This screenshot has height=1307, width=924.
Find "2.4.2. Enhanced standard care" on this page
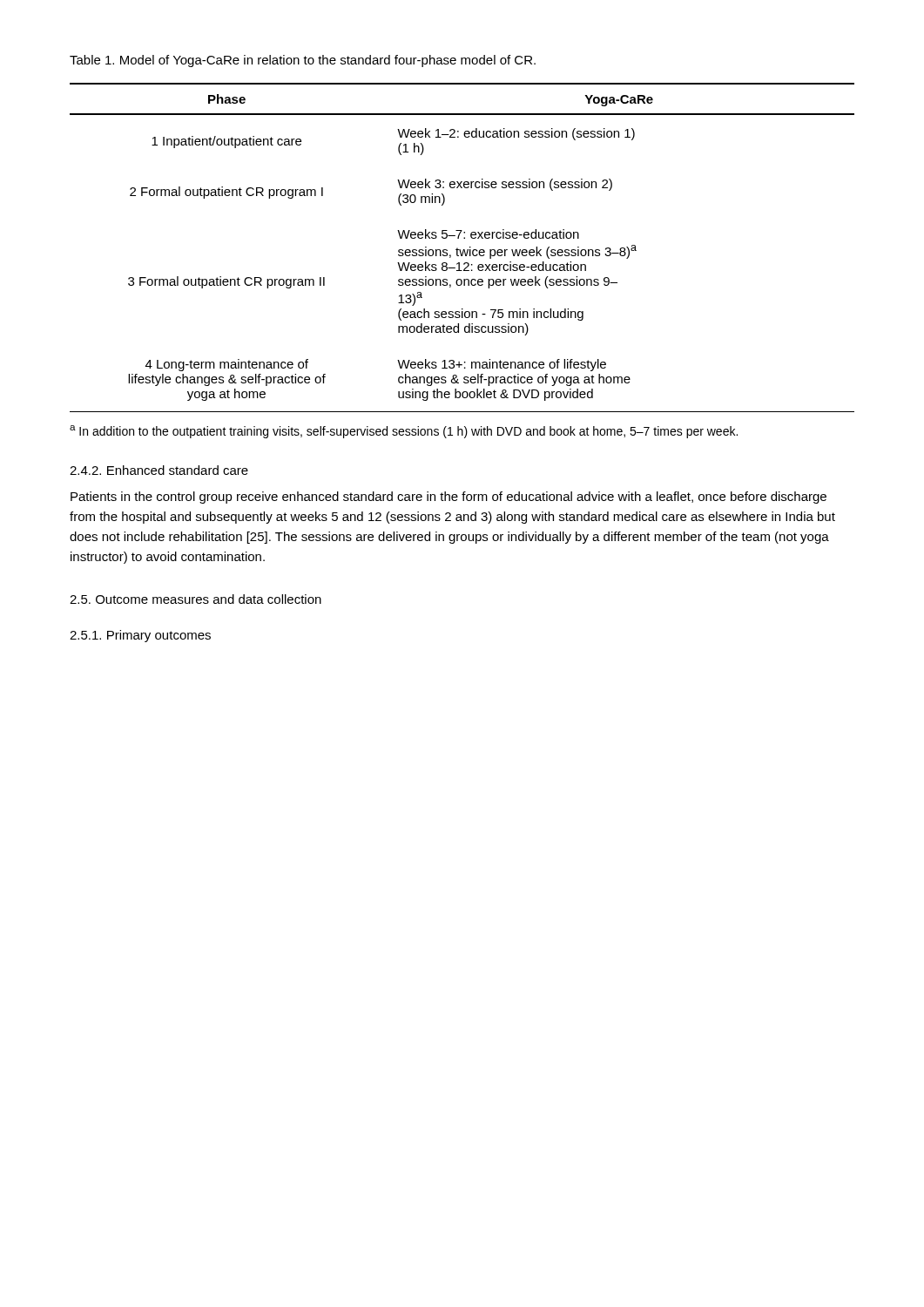(159, 470)
